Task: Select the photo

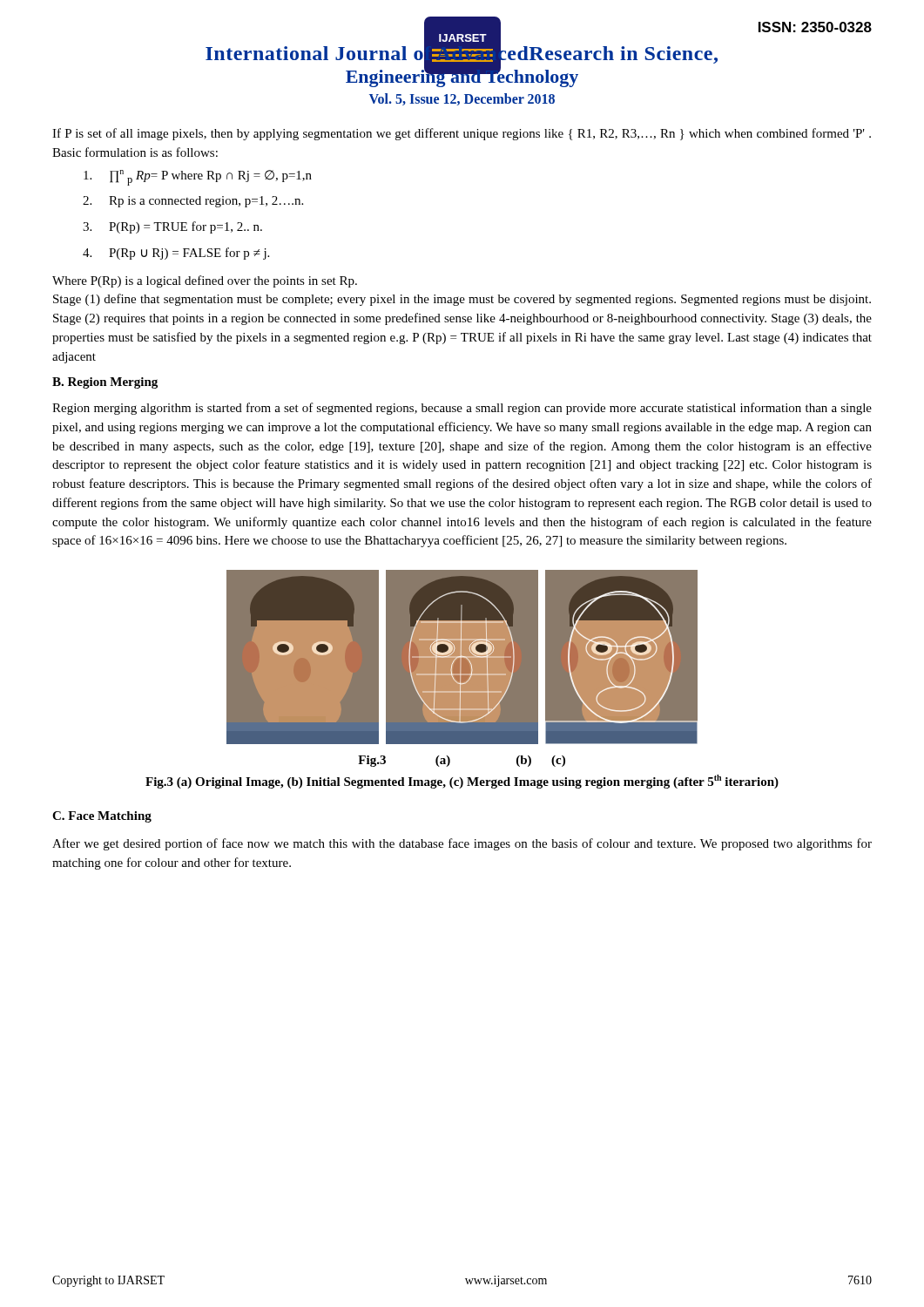Action: [462, 657]
